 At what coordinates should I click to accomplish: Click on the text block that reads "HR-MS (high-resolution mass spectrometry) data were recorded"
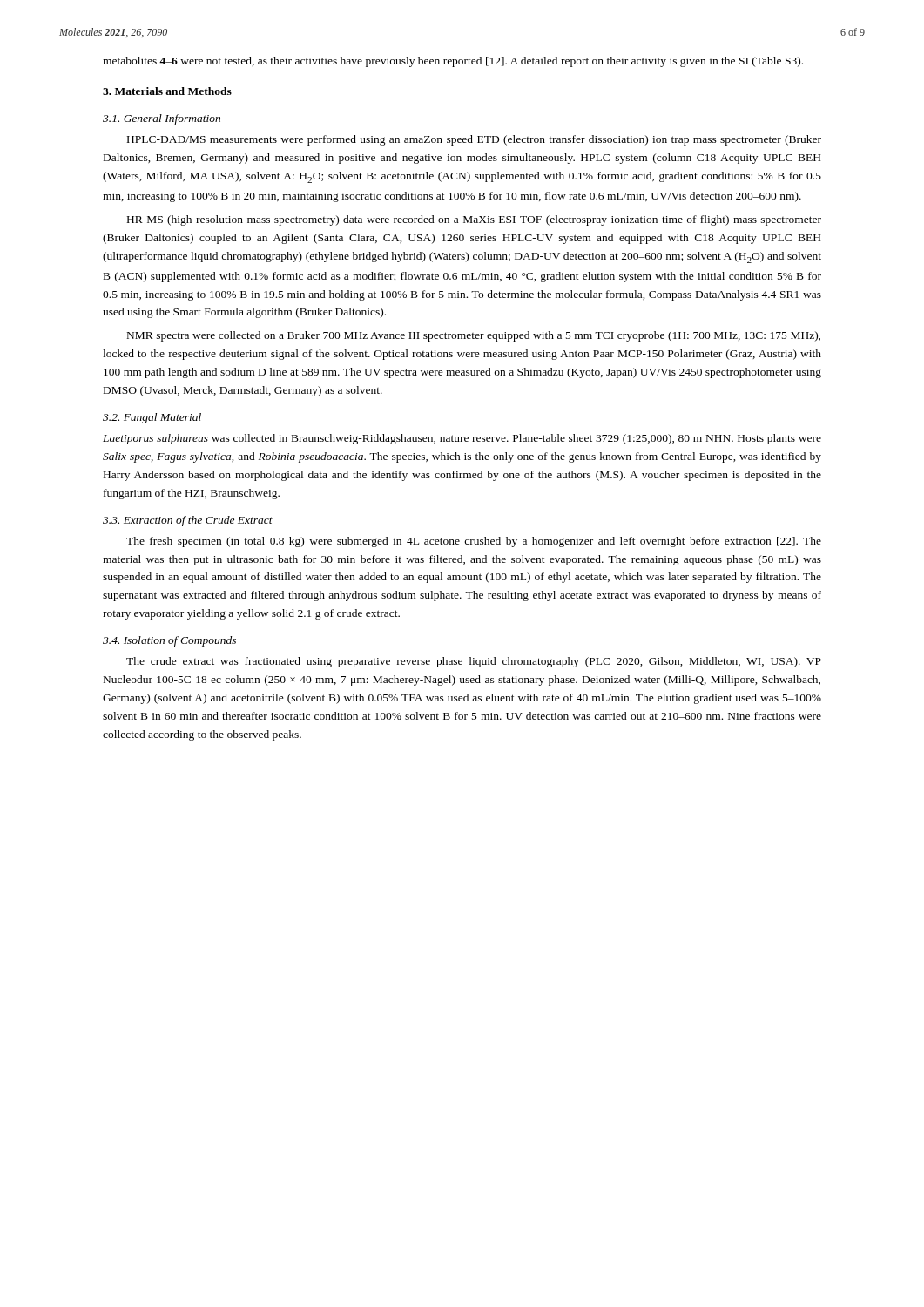point(462,266)
